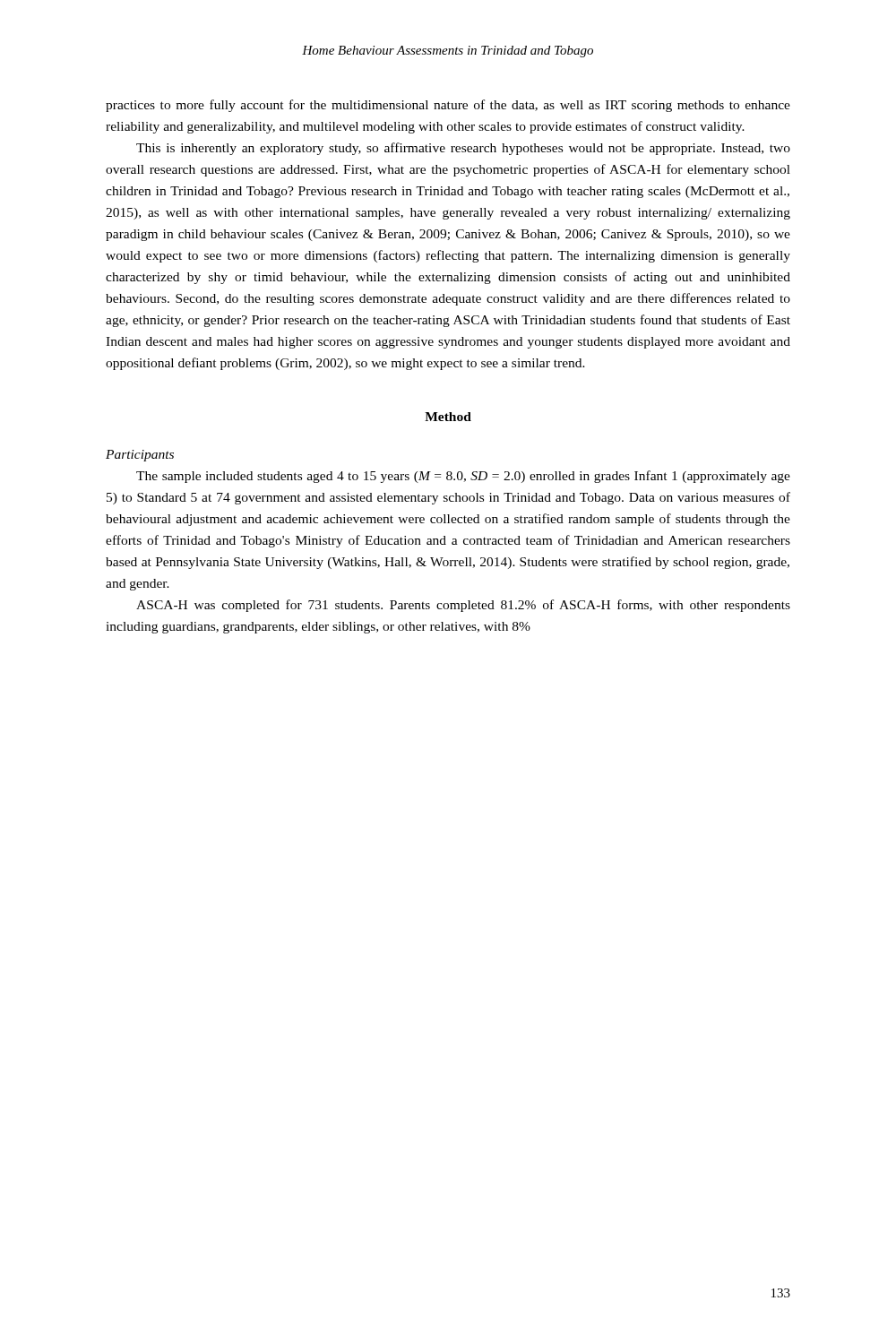
Task: Click on the text block that says "The sample included students aged 4 to 15"
Action: pyautogui.click(x=448, y=530)
